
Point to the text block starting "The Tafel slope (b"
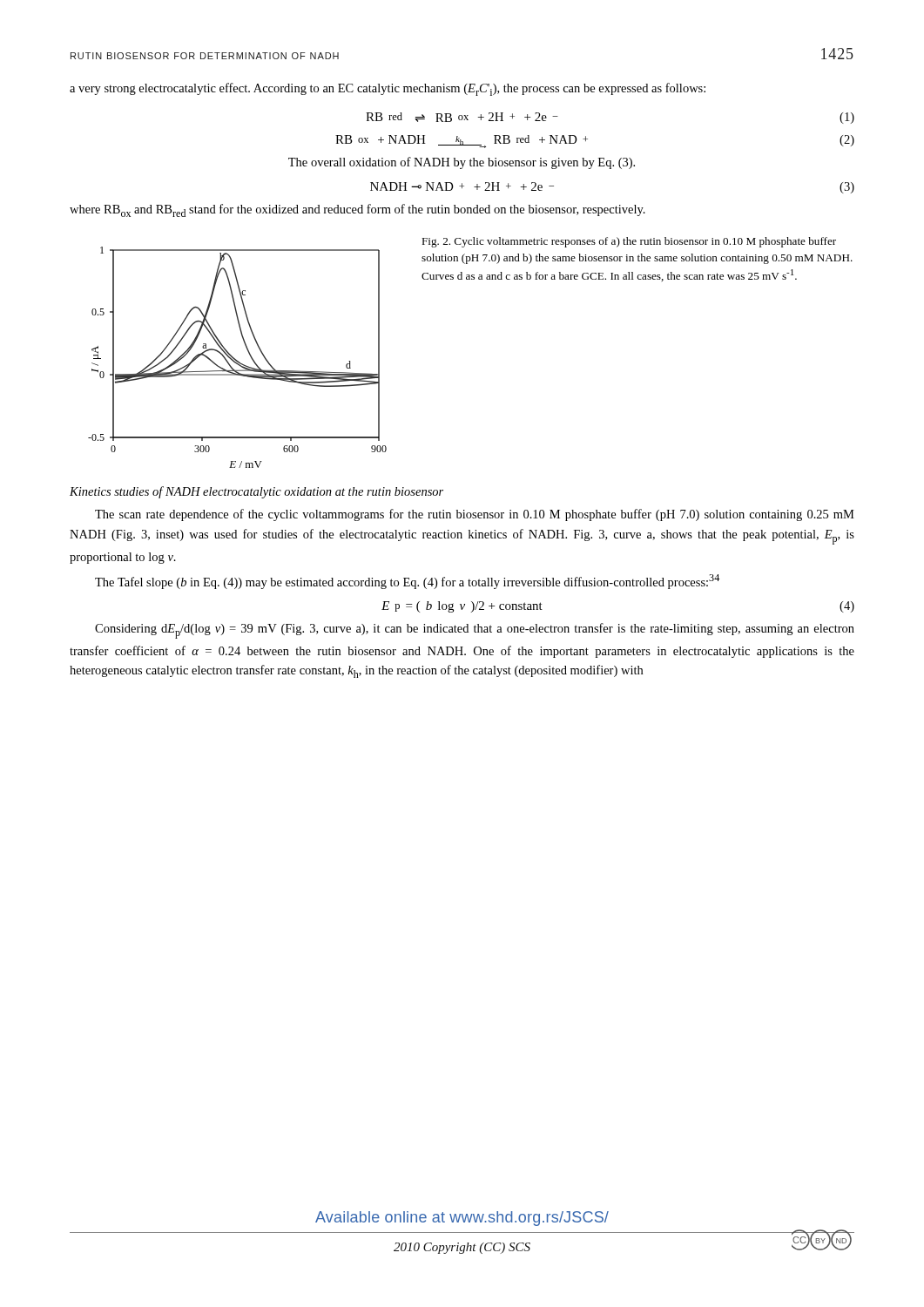tap(407, 580)
